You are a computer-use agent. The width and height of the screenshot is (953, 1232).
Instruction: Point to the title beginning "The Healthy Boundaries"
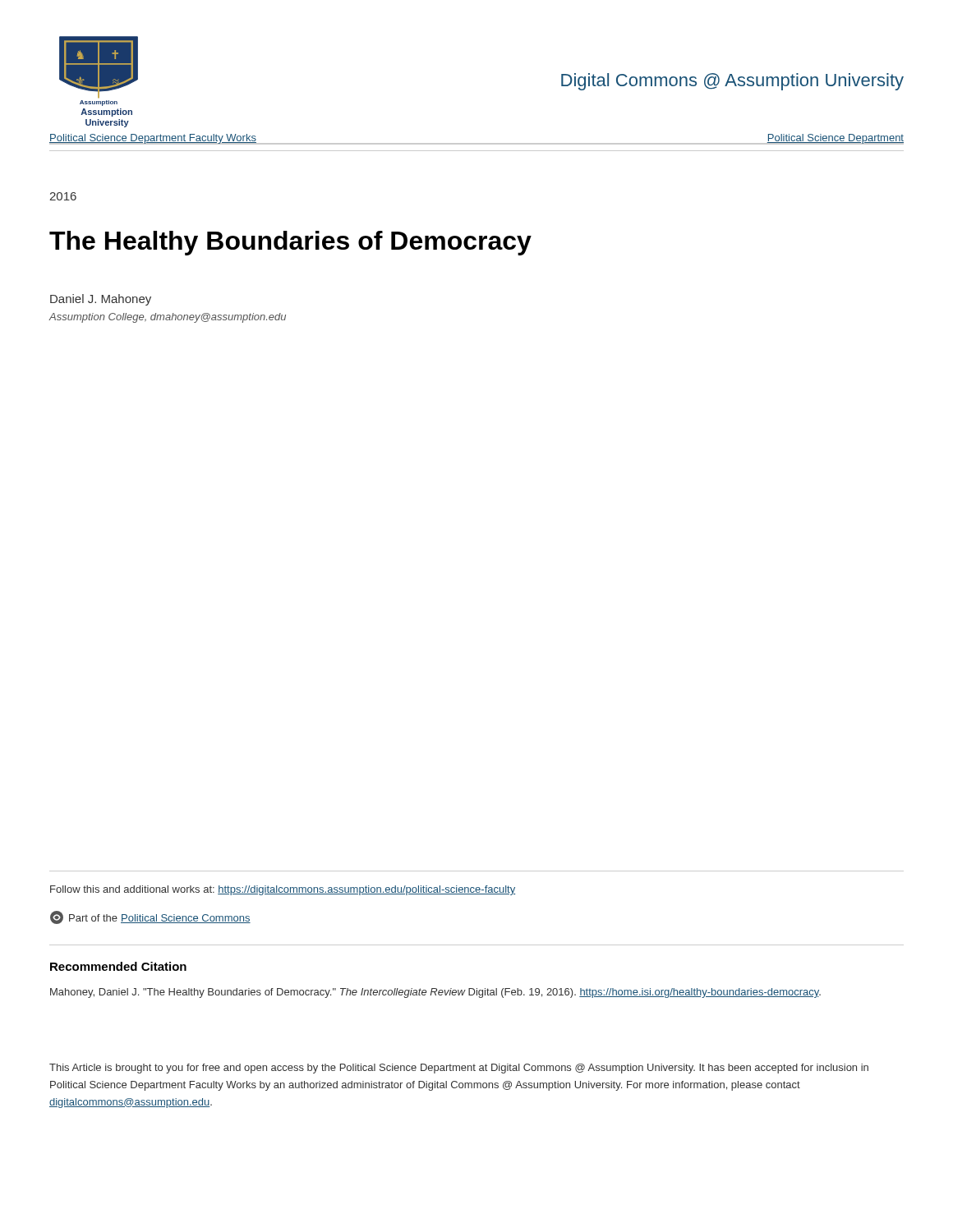pyautogui.click(x=290, y=241)
